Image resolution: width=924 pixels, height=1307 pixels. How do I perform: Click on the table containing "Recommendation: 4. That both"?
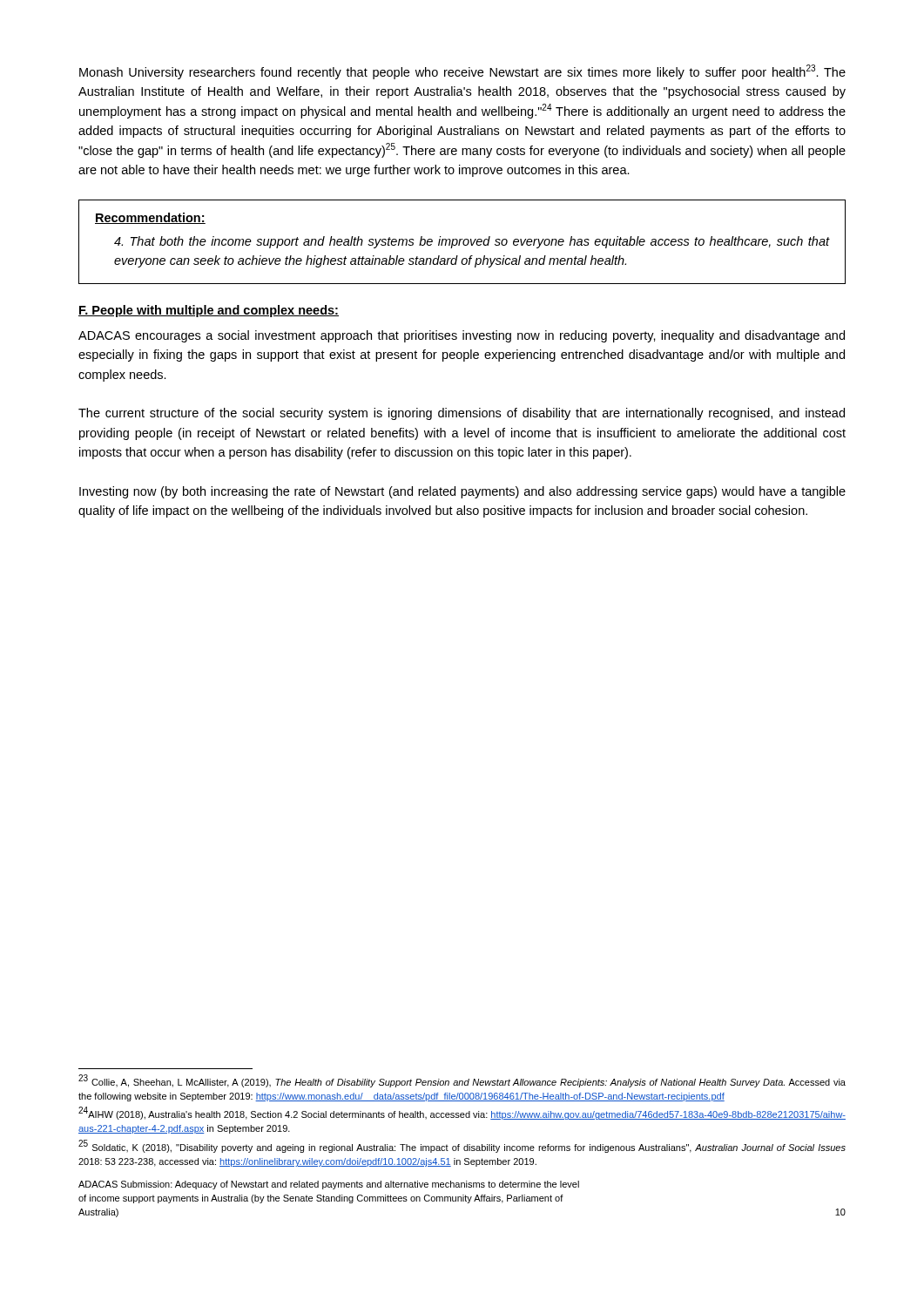point(462,242)
